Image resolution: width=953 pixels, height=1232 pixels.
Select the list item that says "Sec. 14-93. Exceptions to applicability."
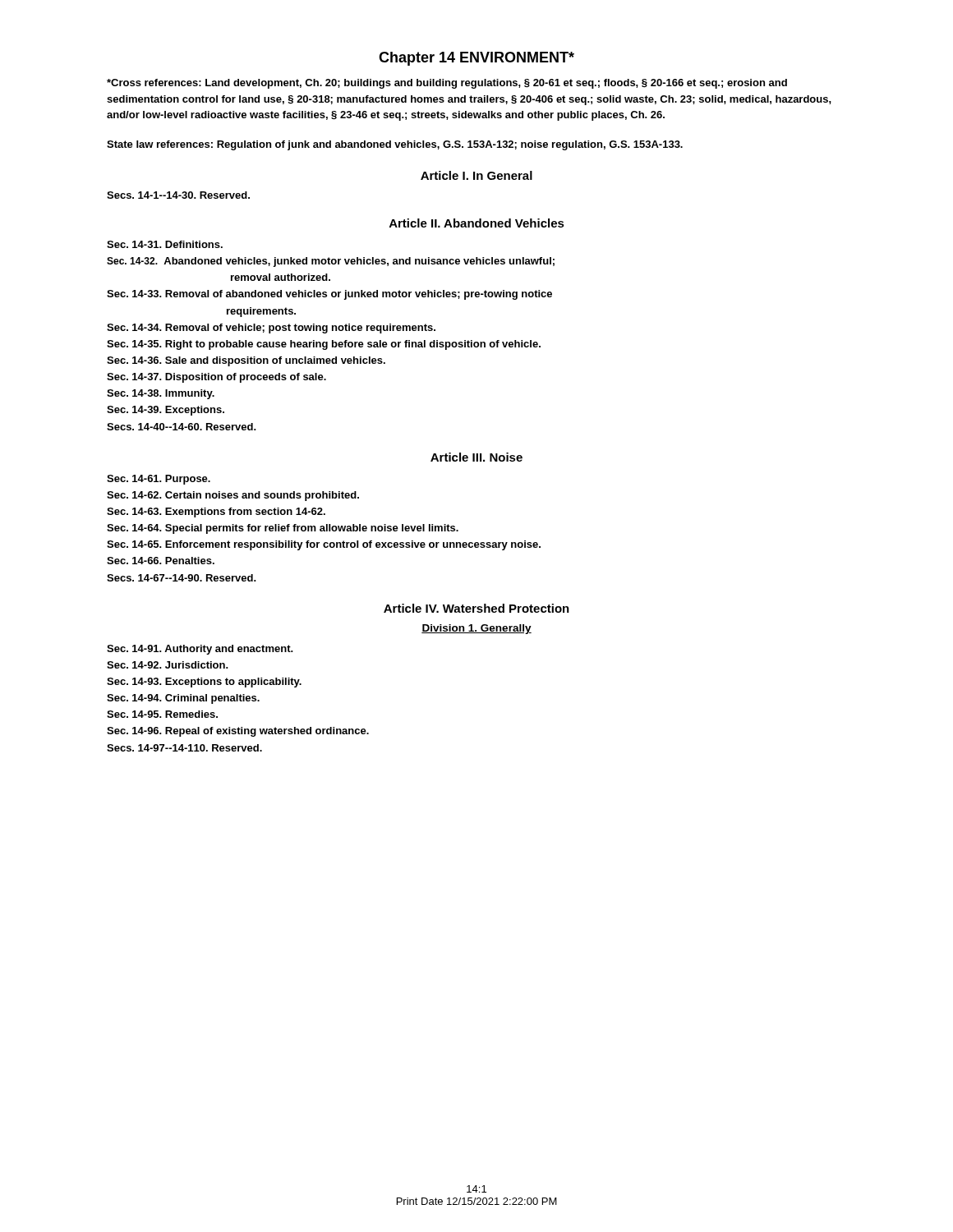tap(204, 681)
